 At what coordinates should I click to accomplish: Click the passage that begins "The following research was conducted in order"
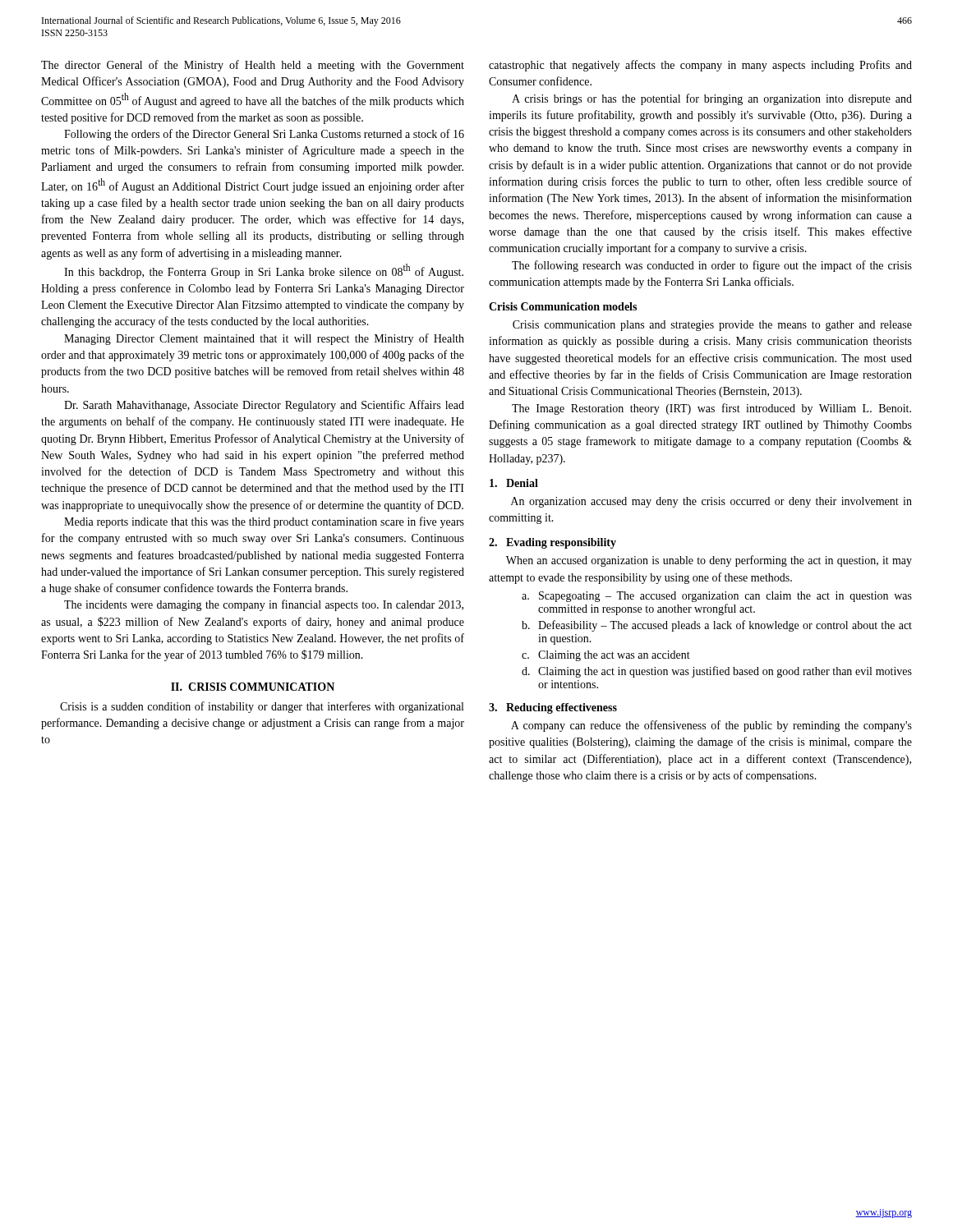click(700, 274)
